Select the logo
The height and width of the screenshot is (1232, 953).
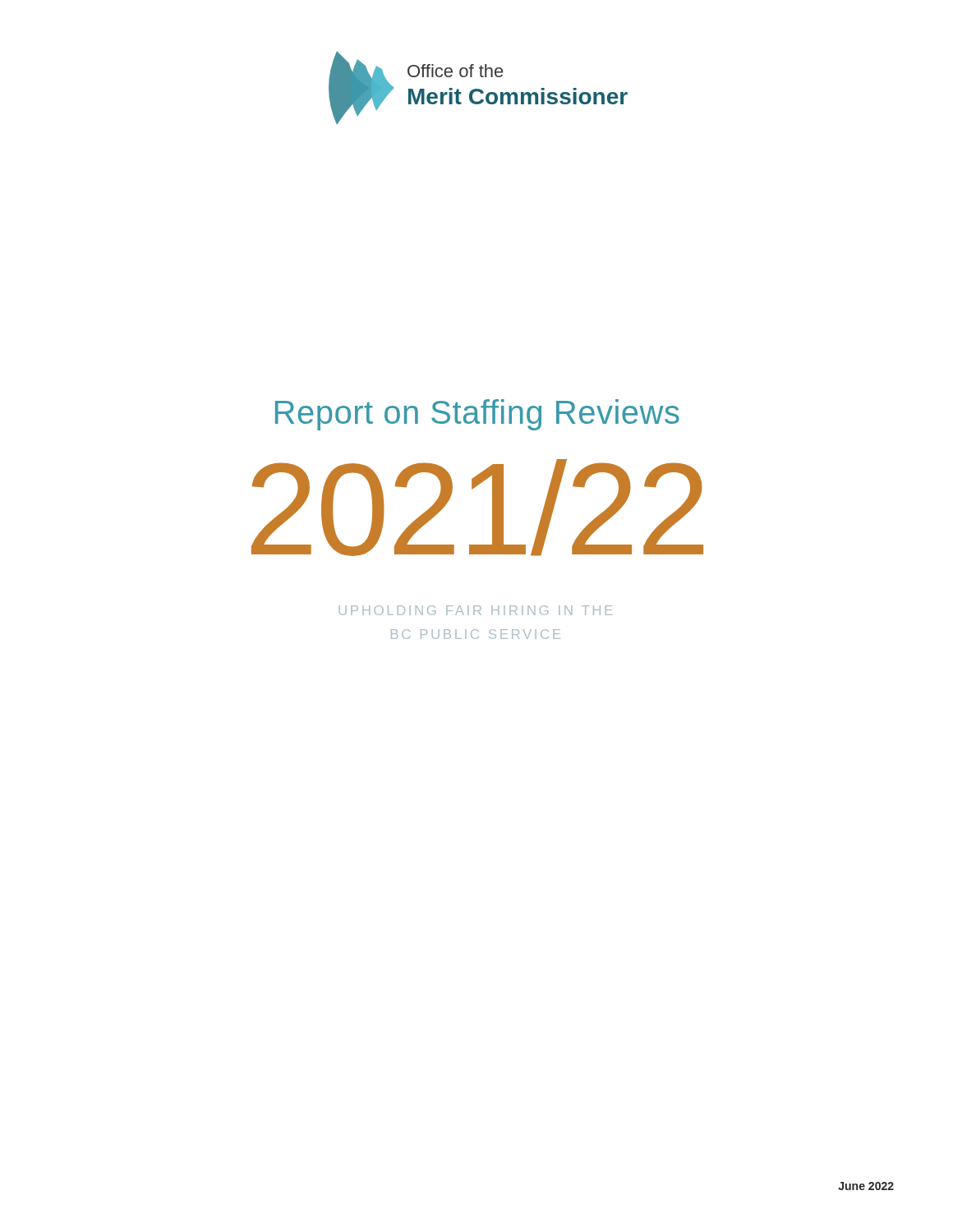(476, 88)
